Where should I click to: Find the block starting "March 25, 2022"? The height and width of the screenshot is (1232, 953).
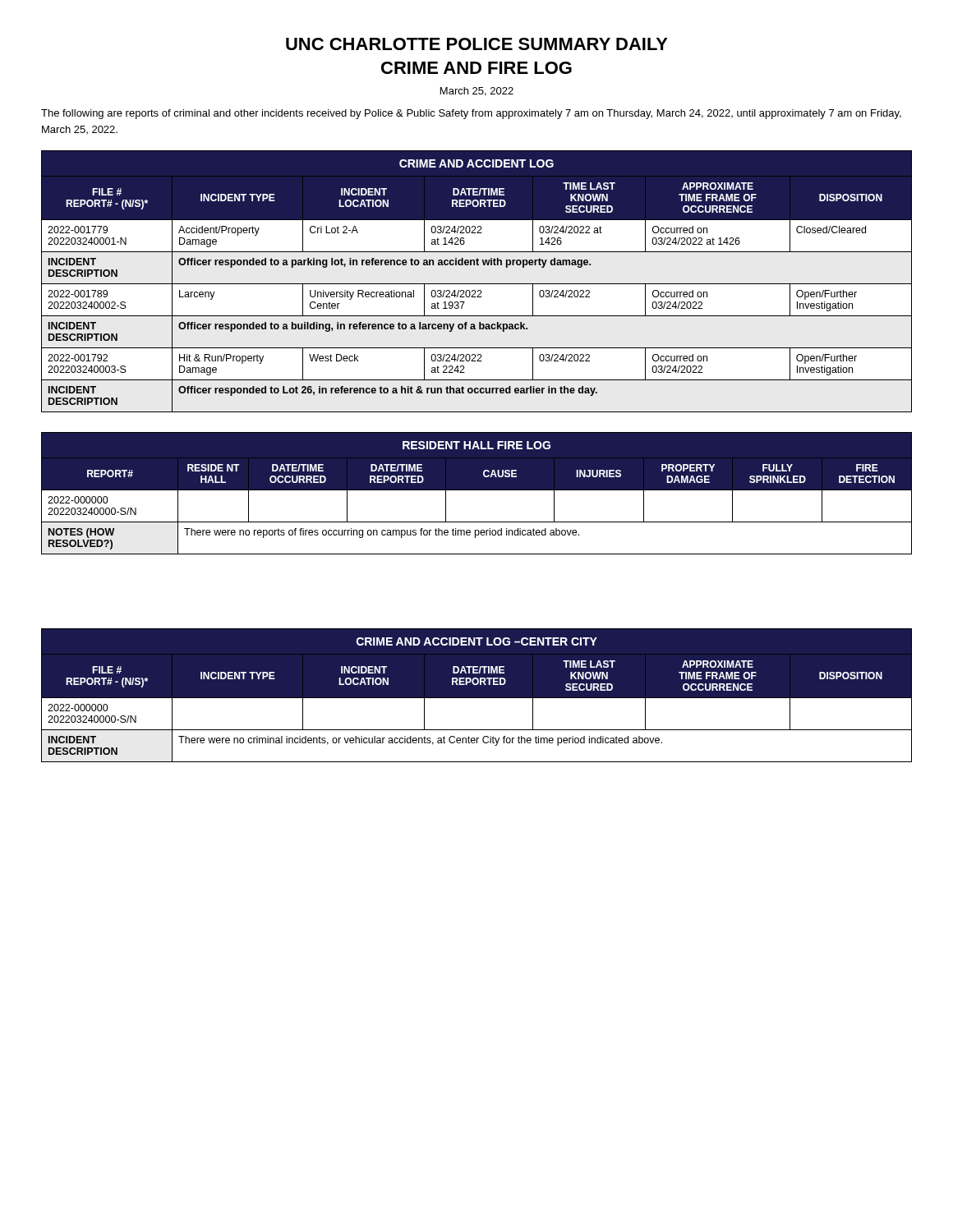tap(476, 91)
